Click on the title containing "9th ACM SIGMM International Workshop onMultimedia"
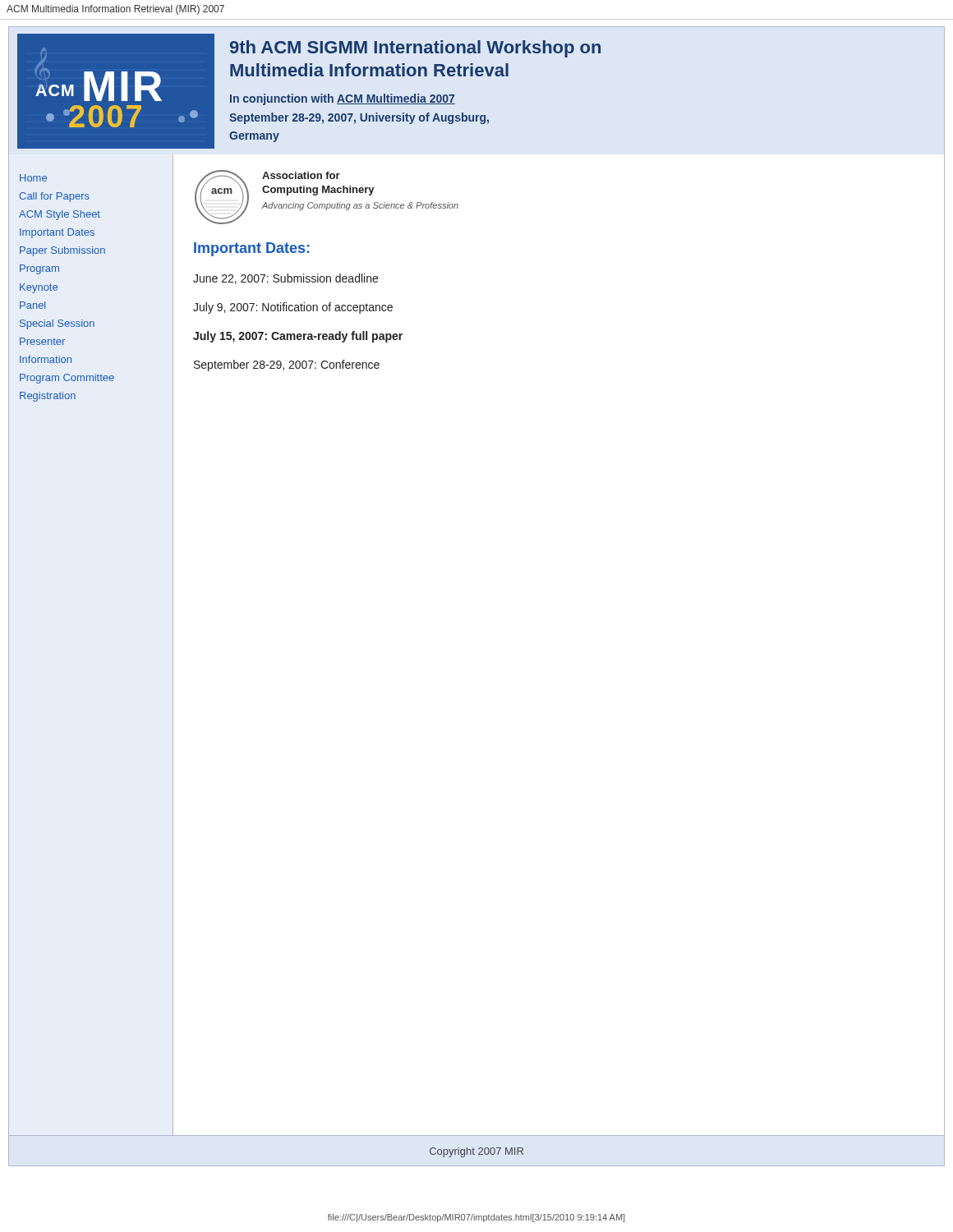 click(415, 59)
